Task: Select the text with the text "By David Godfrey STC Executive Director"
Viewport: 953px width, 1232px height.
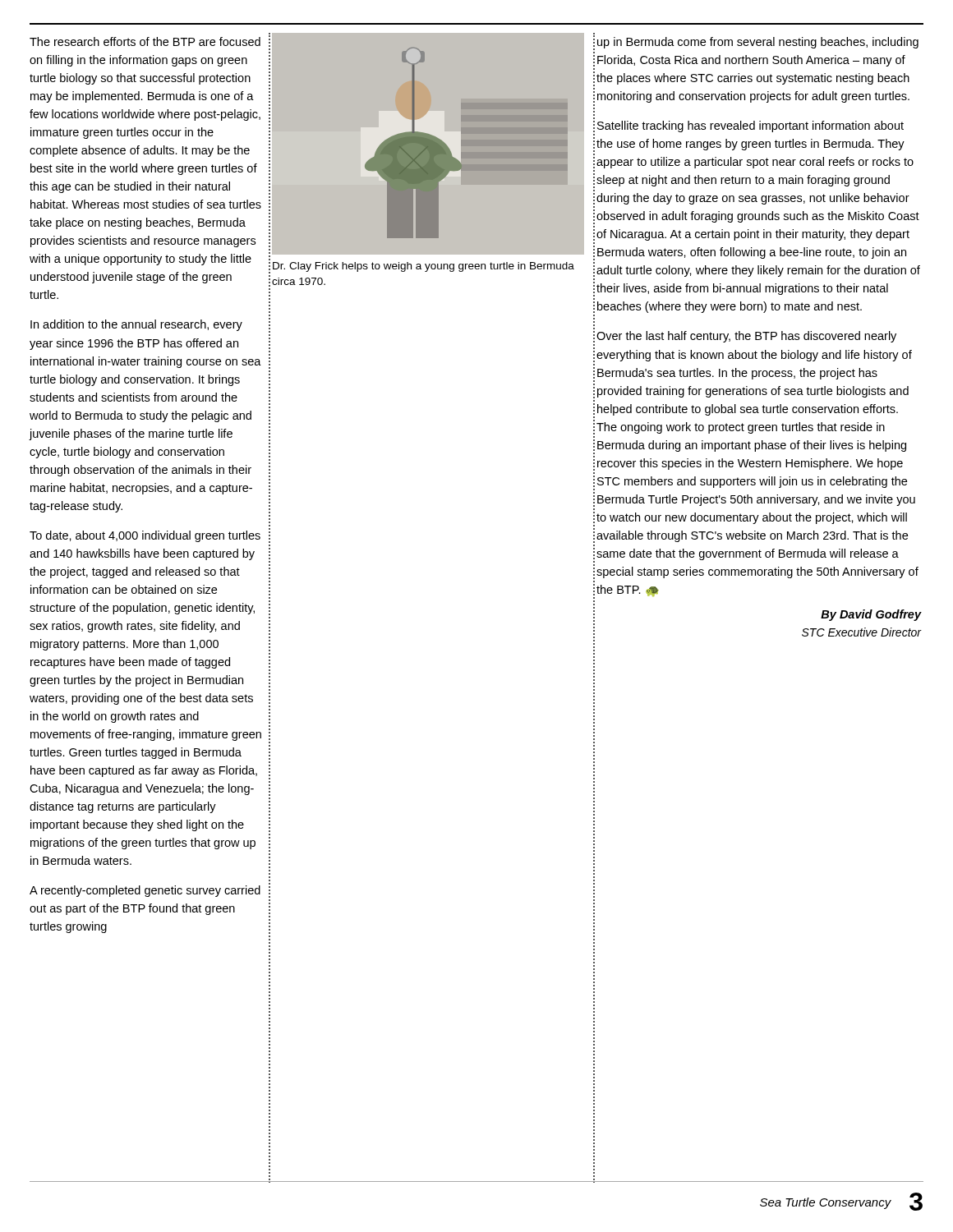Action: click(x=861, y=623)
